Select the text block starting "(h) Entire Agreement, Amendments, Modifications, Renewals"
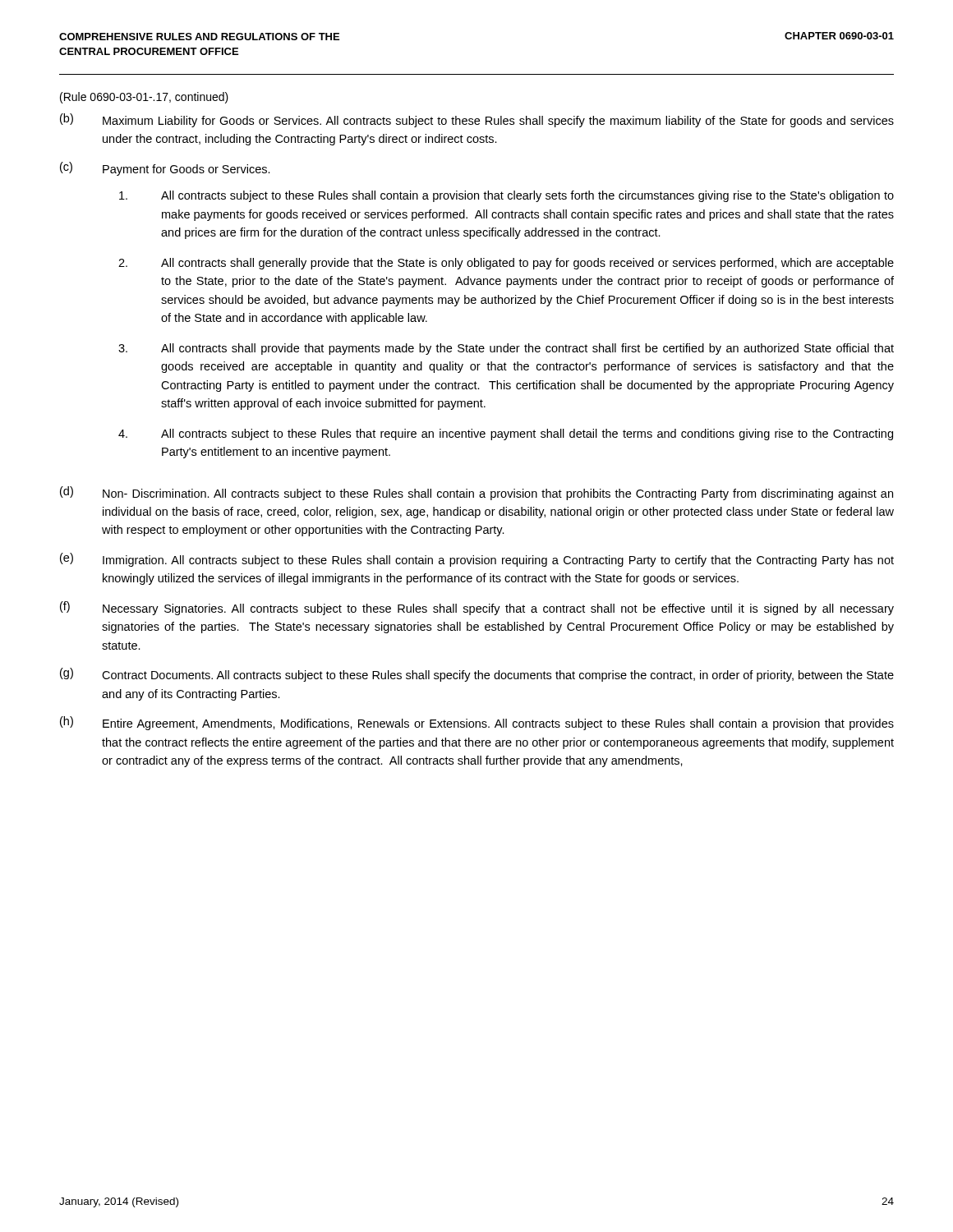Viewport: 953px width, 1232px height. click(476, 742)
